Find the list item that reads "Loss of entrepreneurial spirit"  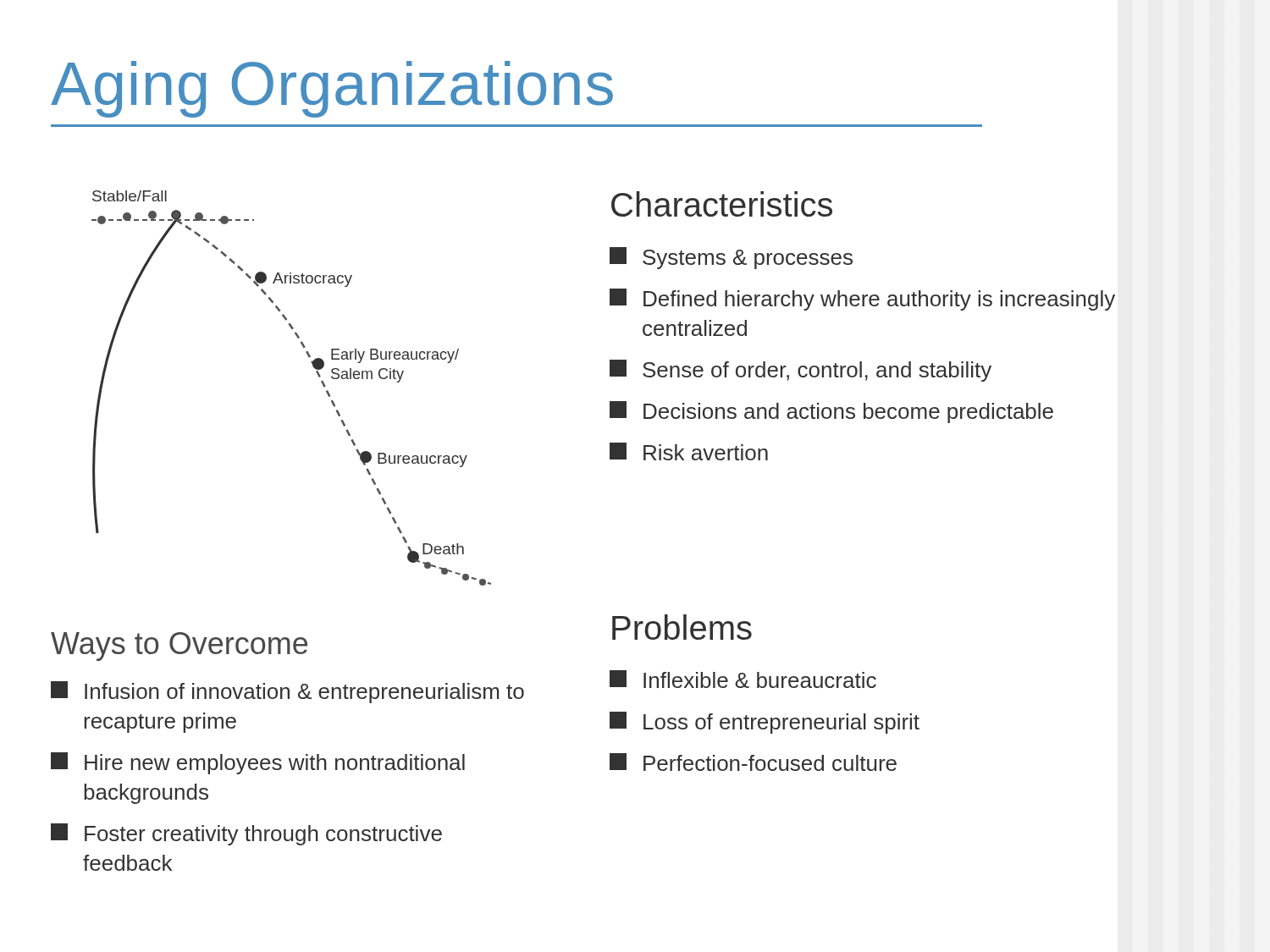pos(765,722)
